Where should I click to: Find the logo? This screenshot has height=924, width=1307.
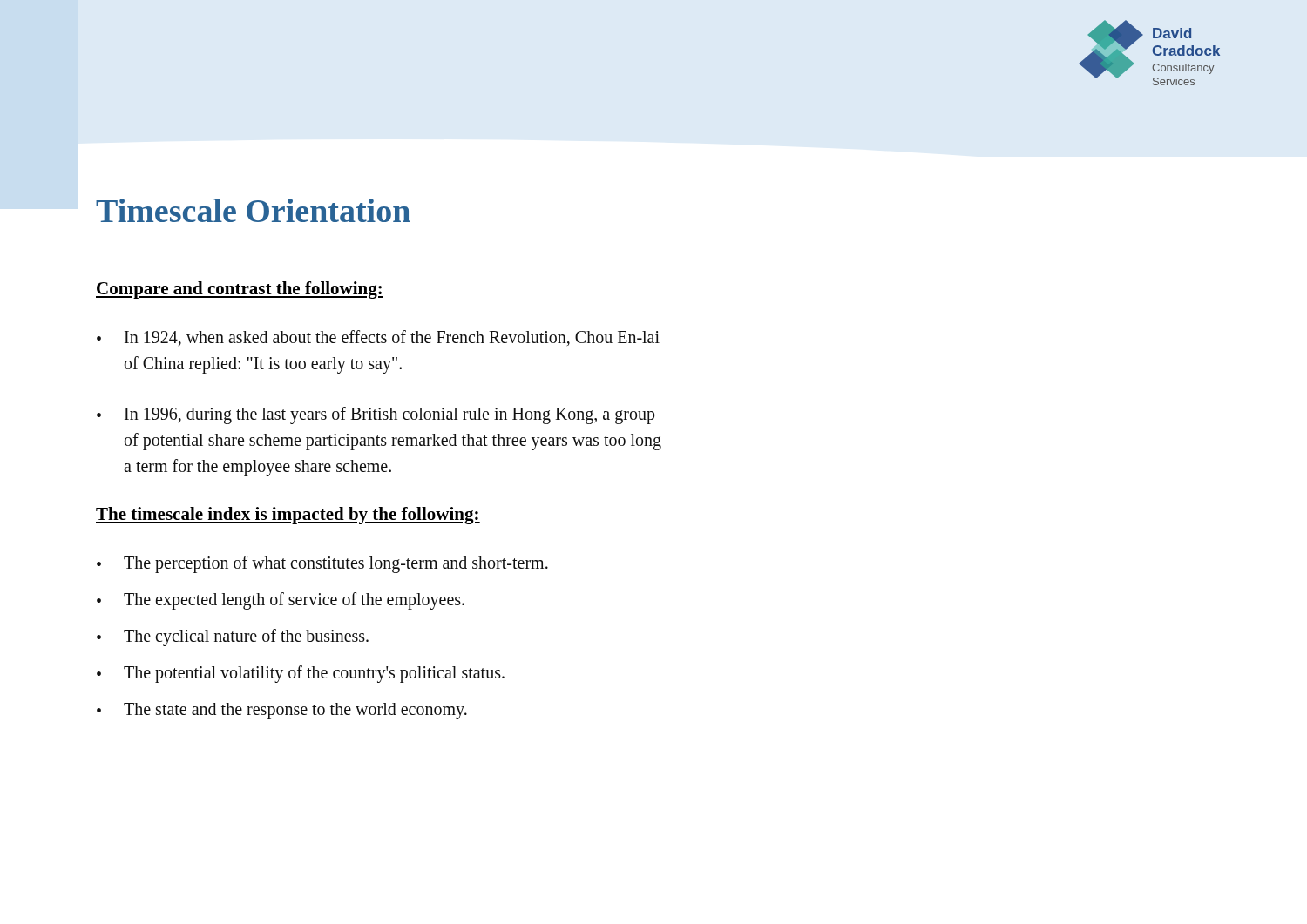(x=1163, y=57)
